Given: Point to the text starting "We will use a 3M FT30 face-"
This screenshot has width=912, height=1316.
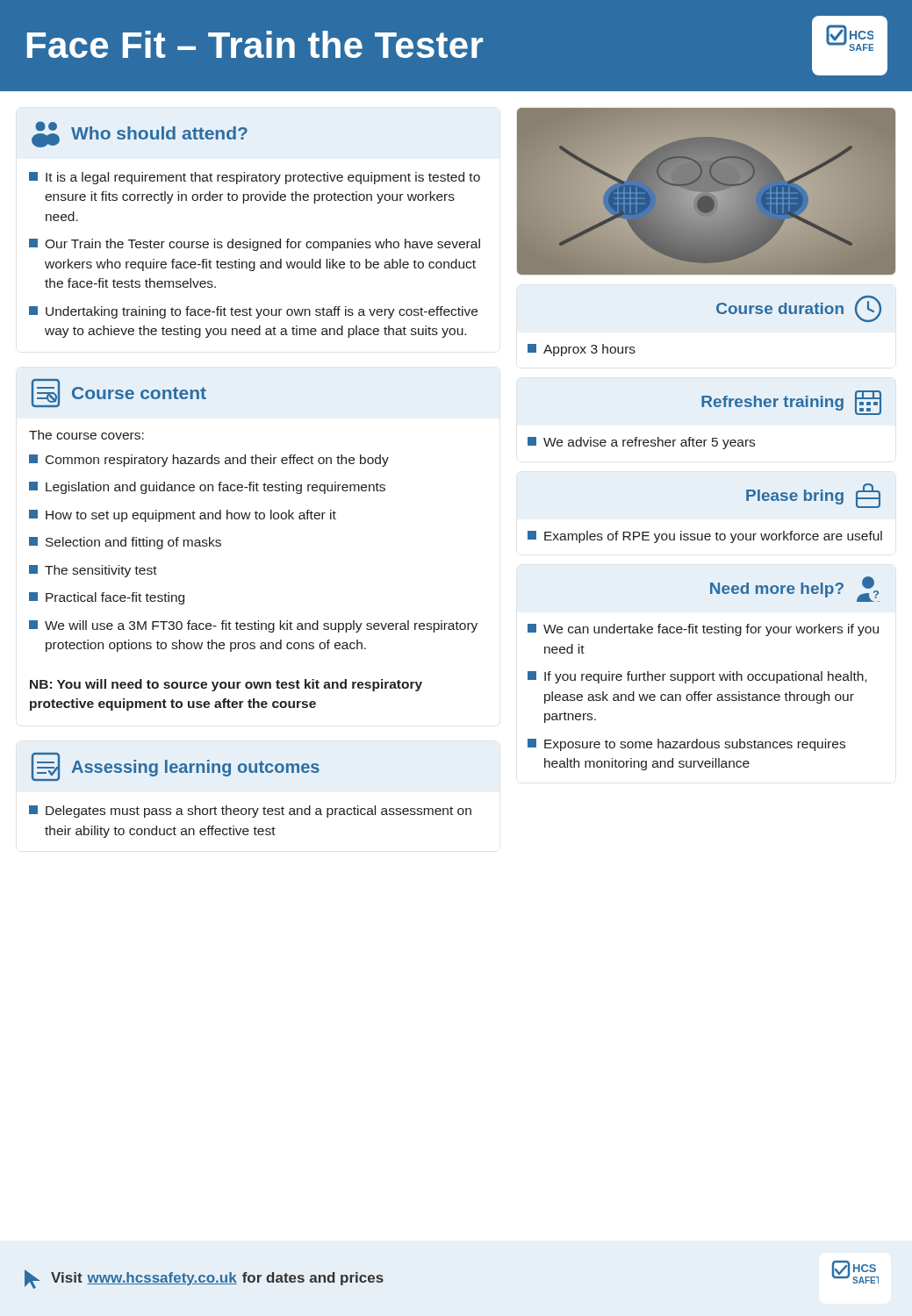Looking at the screenshot, I should (x=258, y=635).
